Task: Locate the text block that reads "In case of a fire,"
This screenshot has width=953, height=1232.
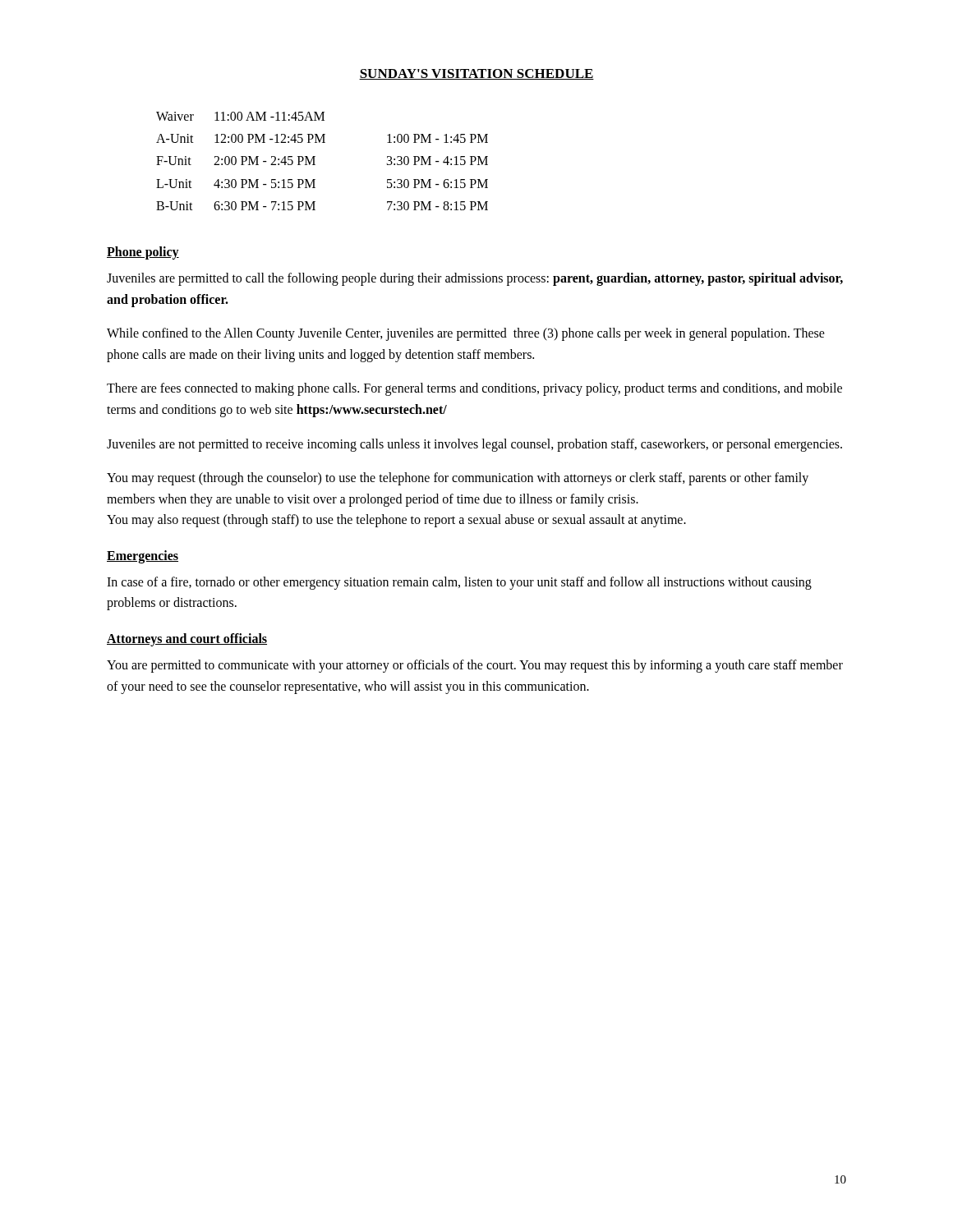Action: click(x=459, y=592)
